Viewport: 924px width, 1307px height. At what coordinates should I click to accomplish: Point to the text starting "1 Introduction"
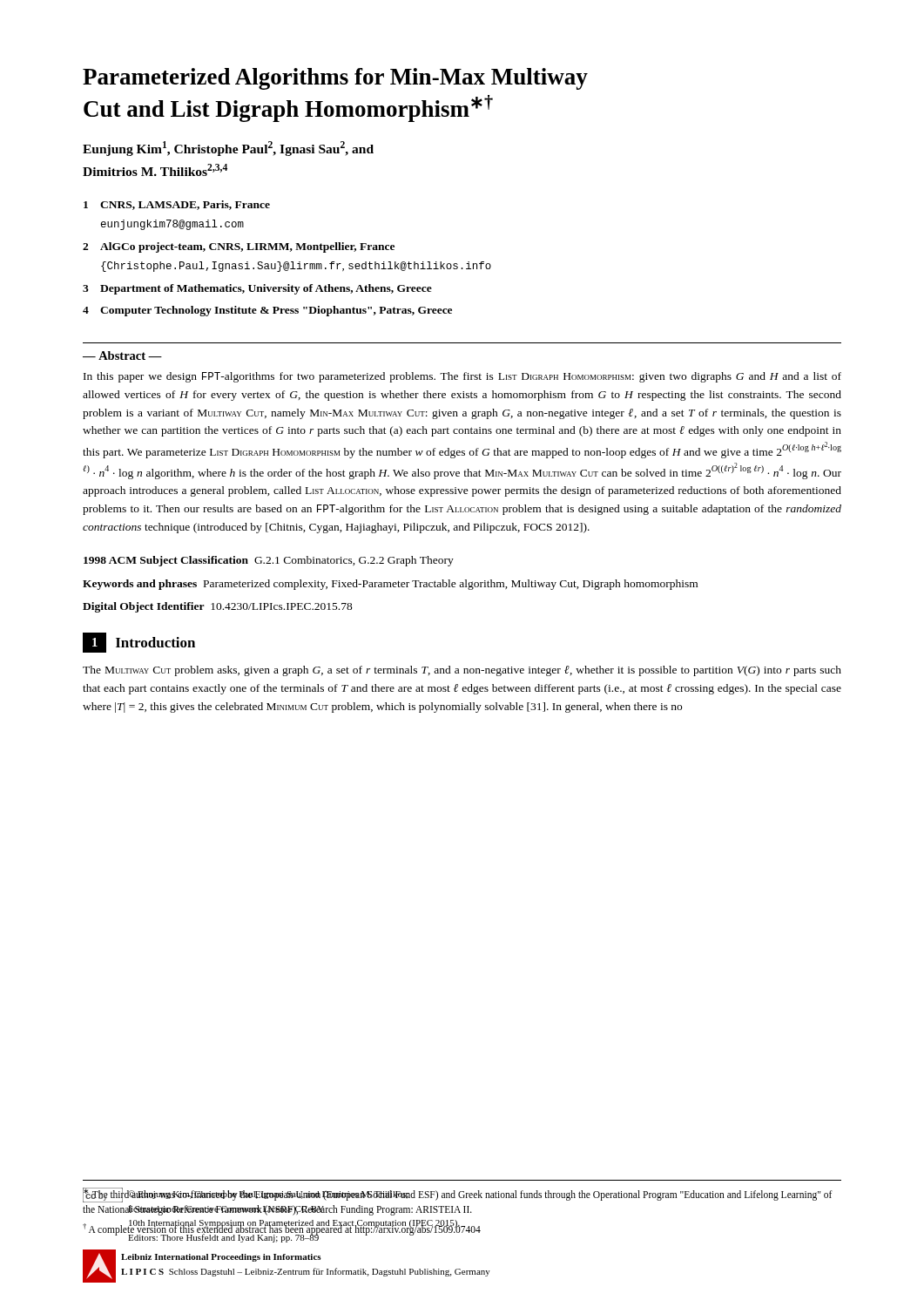click(139, 643)
